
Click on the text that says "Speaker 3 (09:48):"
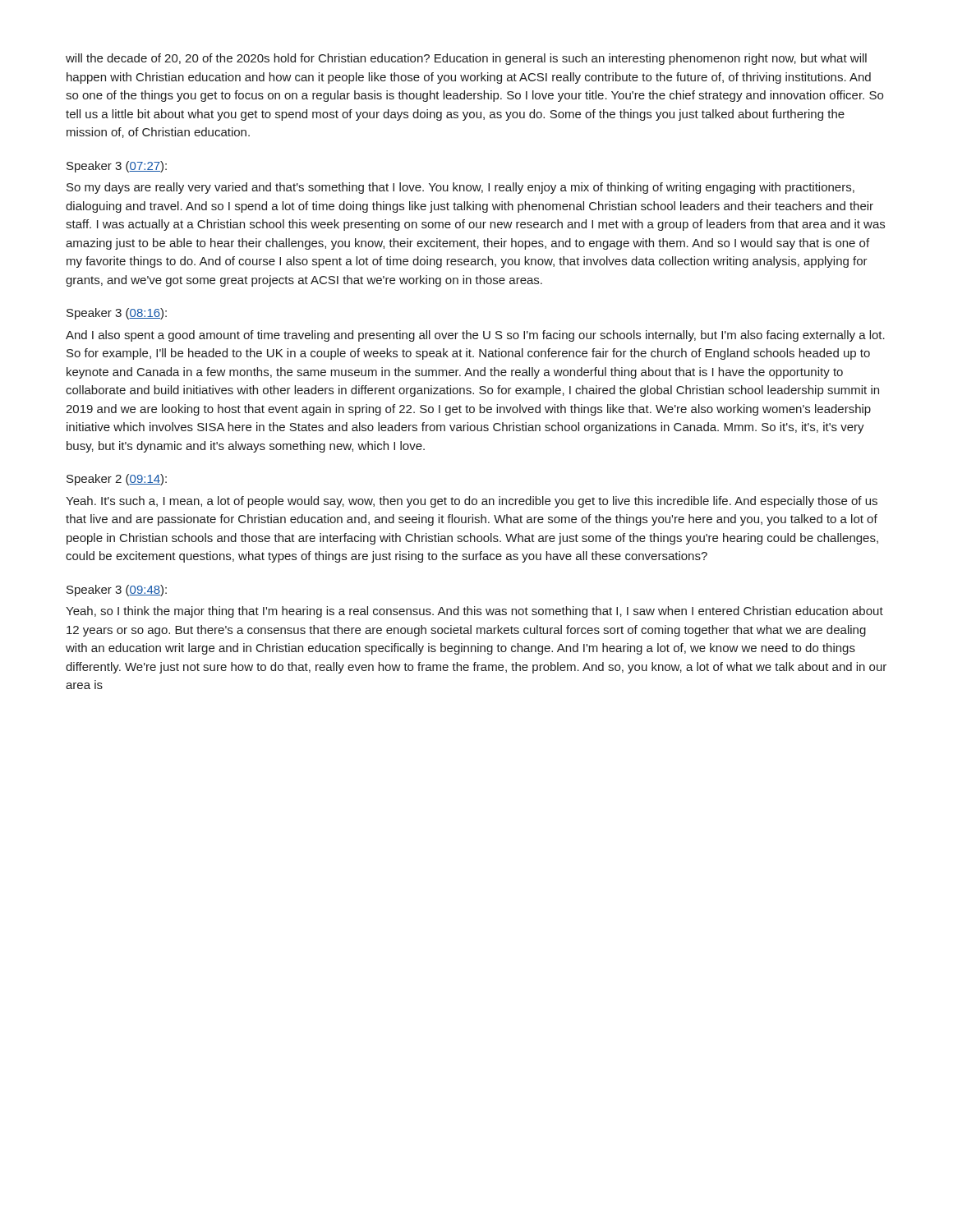pos(117,589)
